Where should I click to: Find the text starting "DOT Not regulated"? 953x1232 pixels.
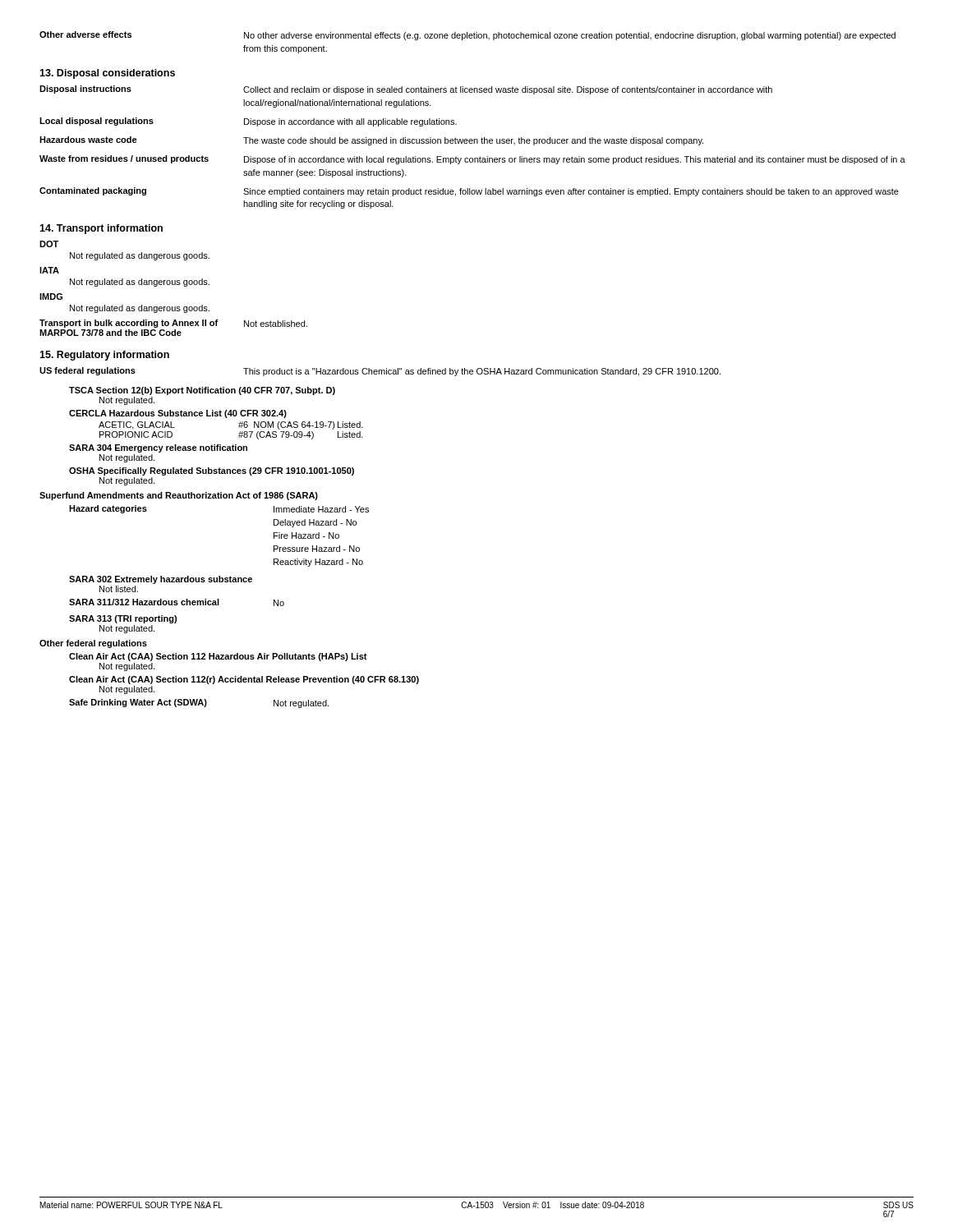49,244
